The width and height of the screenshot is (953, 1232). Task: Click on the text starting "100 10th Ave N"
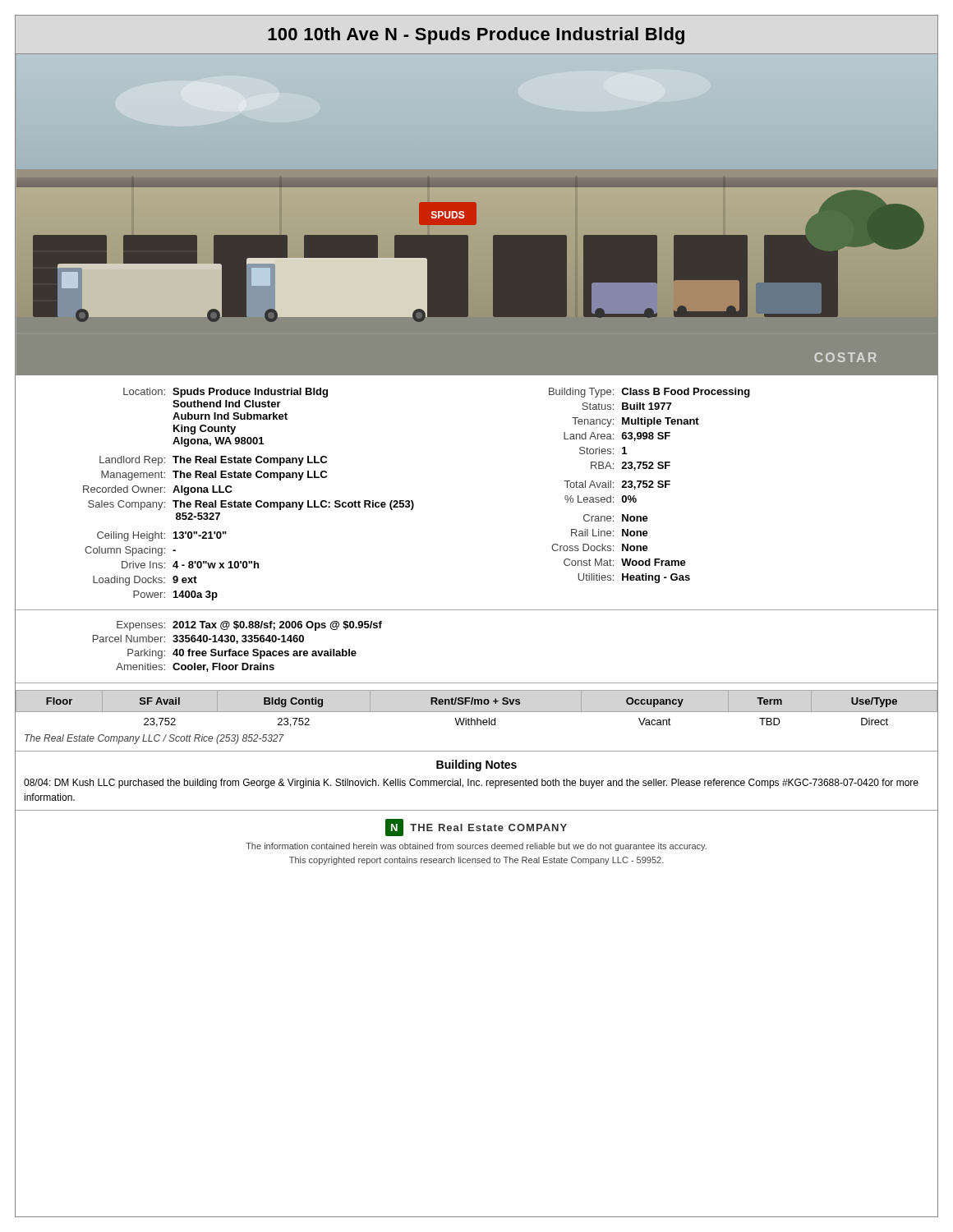point(476,34)
